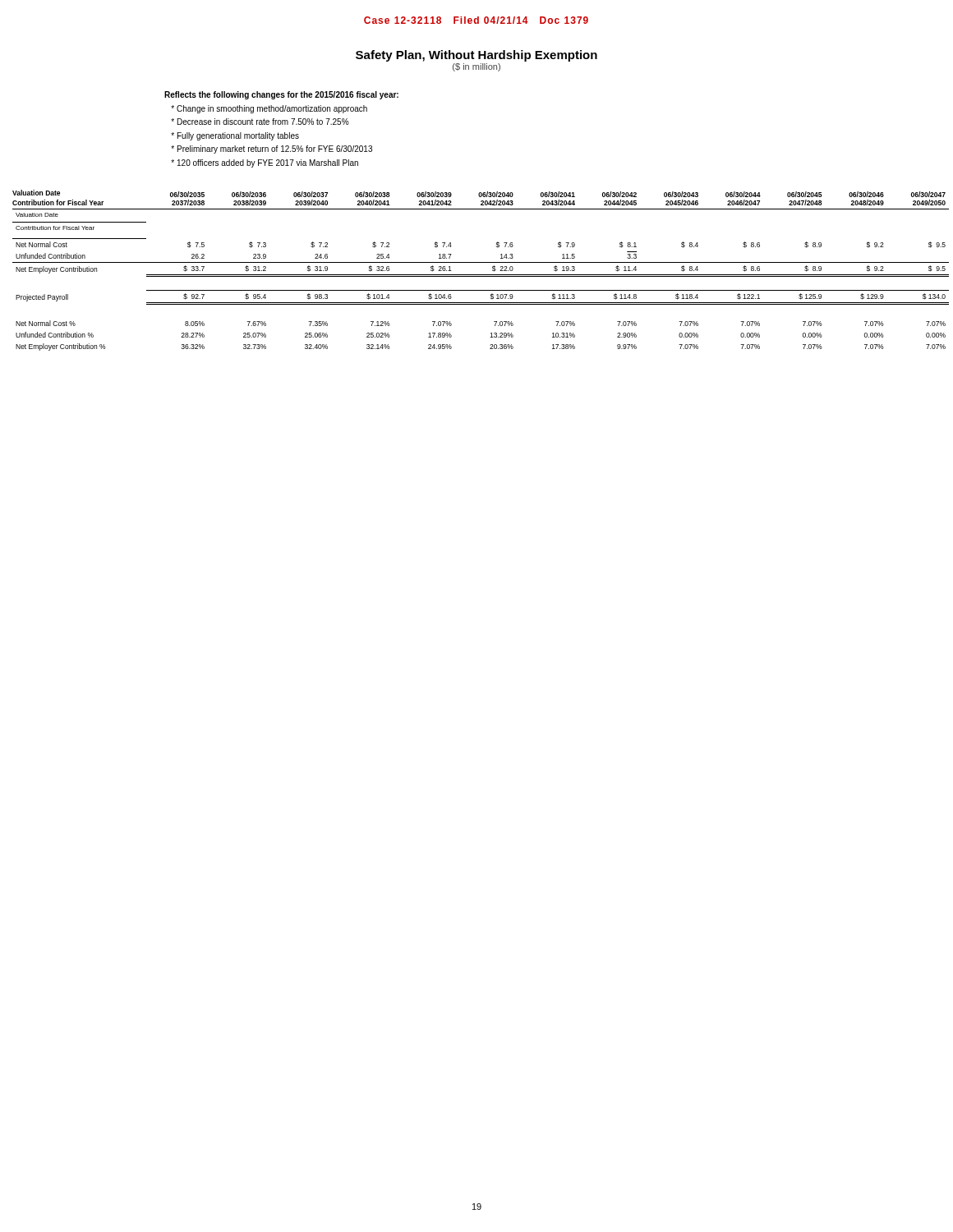Point to the block beginning "Reflects the following"
This screenshot has height=1232, width=953.
[x=282, y=129]
